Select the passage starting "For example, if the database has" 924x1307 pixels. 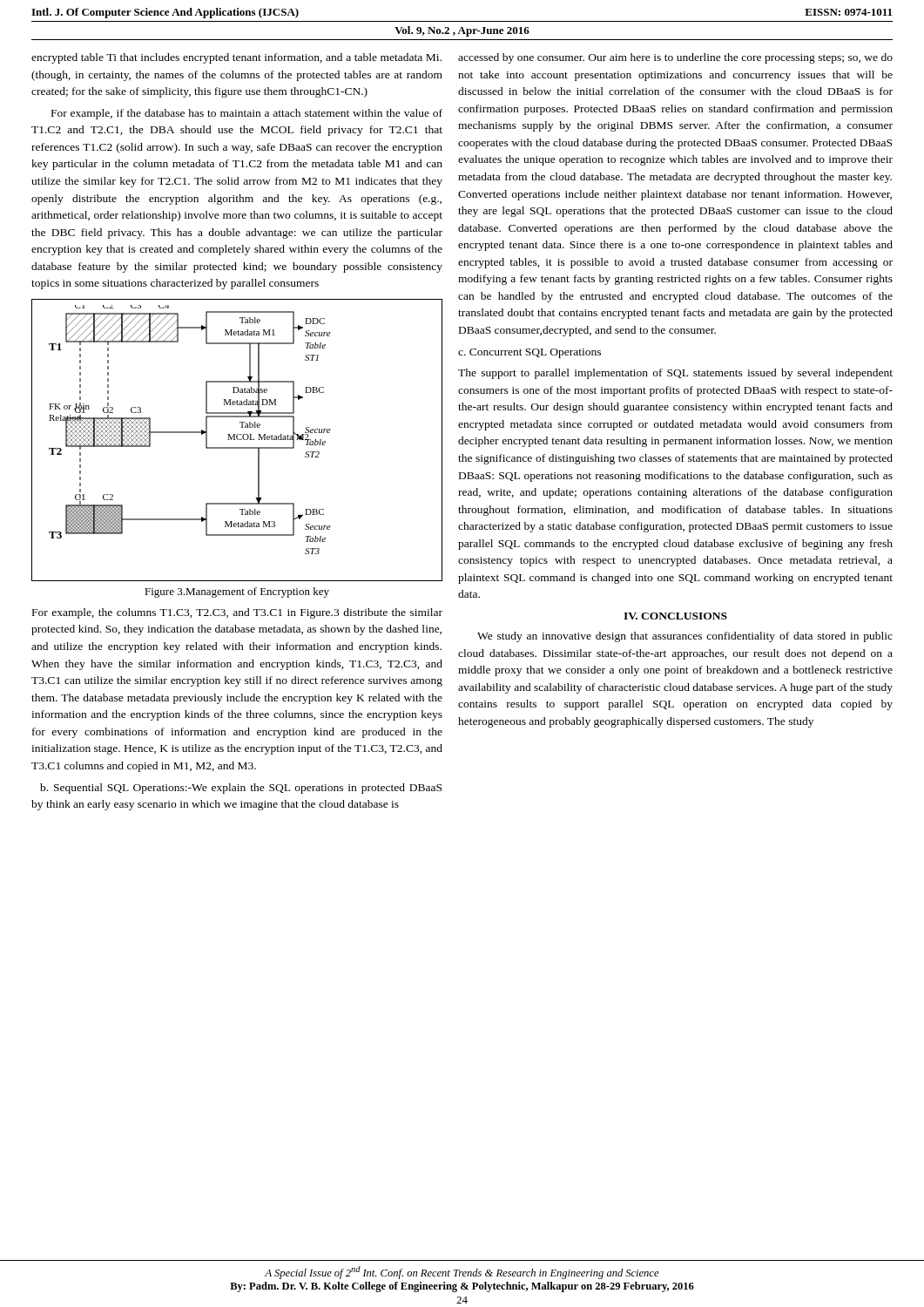click(237, 198)
